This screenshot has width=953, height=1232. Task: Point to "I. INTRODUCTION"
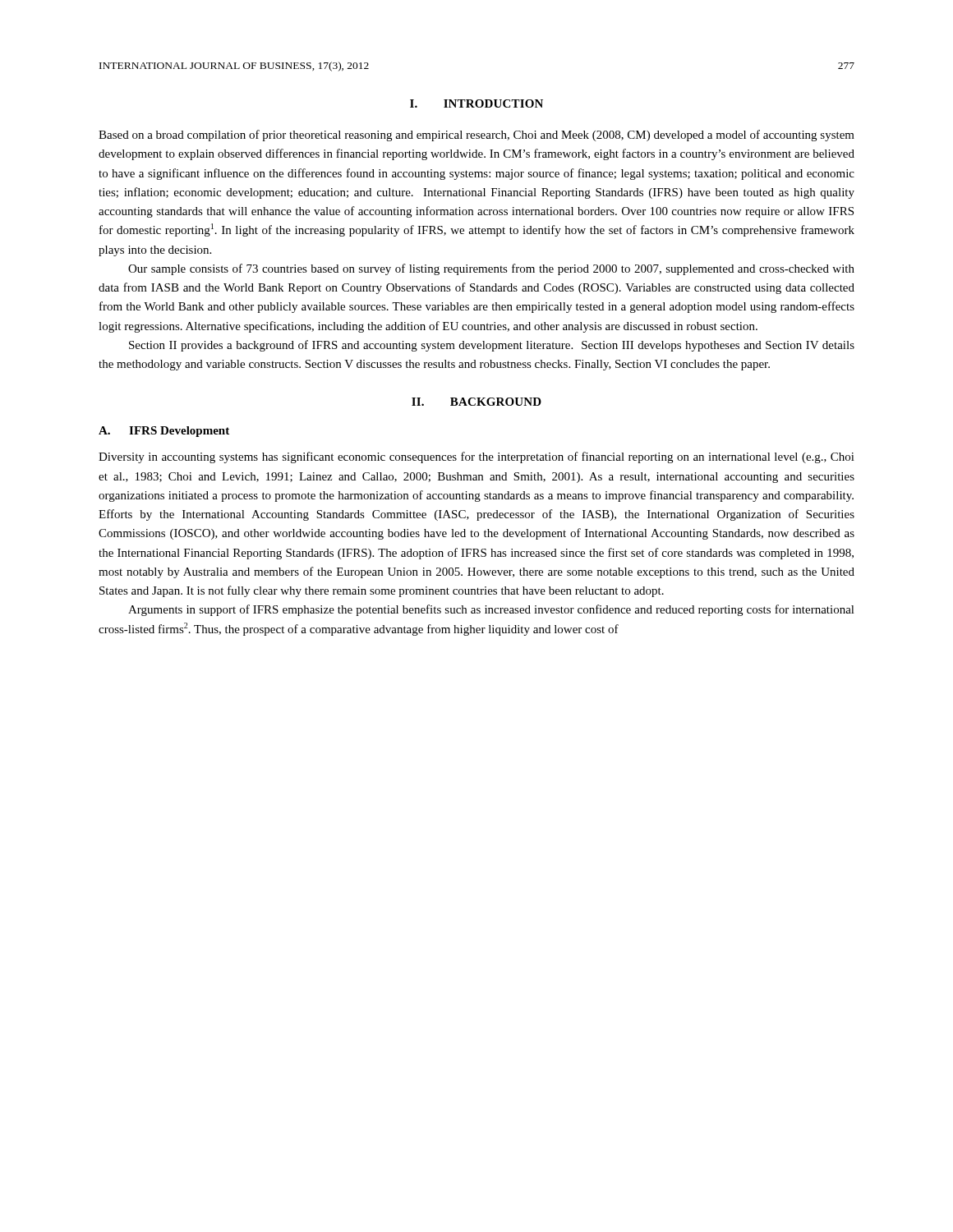(x=476, y=103)
